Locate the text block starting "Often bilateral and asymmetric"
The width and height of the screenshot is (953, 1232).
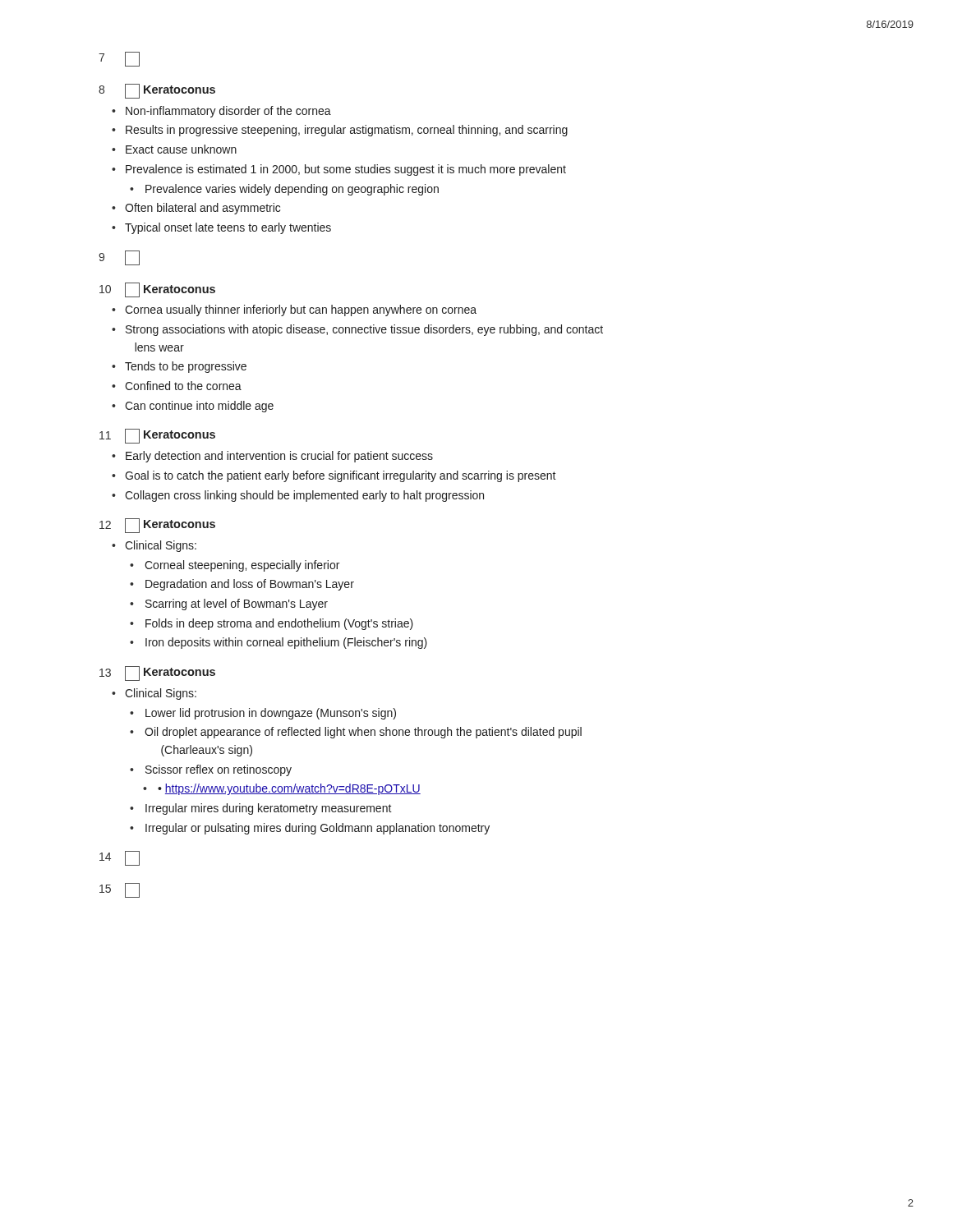click(203, 208)
